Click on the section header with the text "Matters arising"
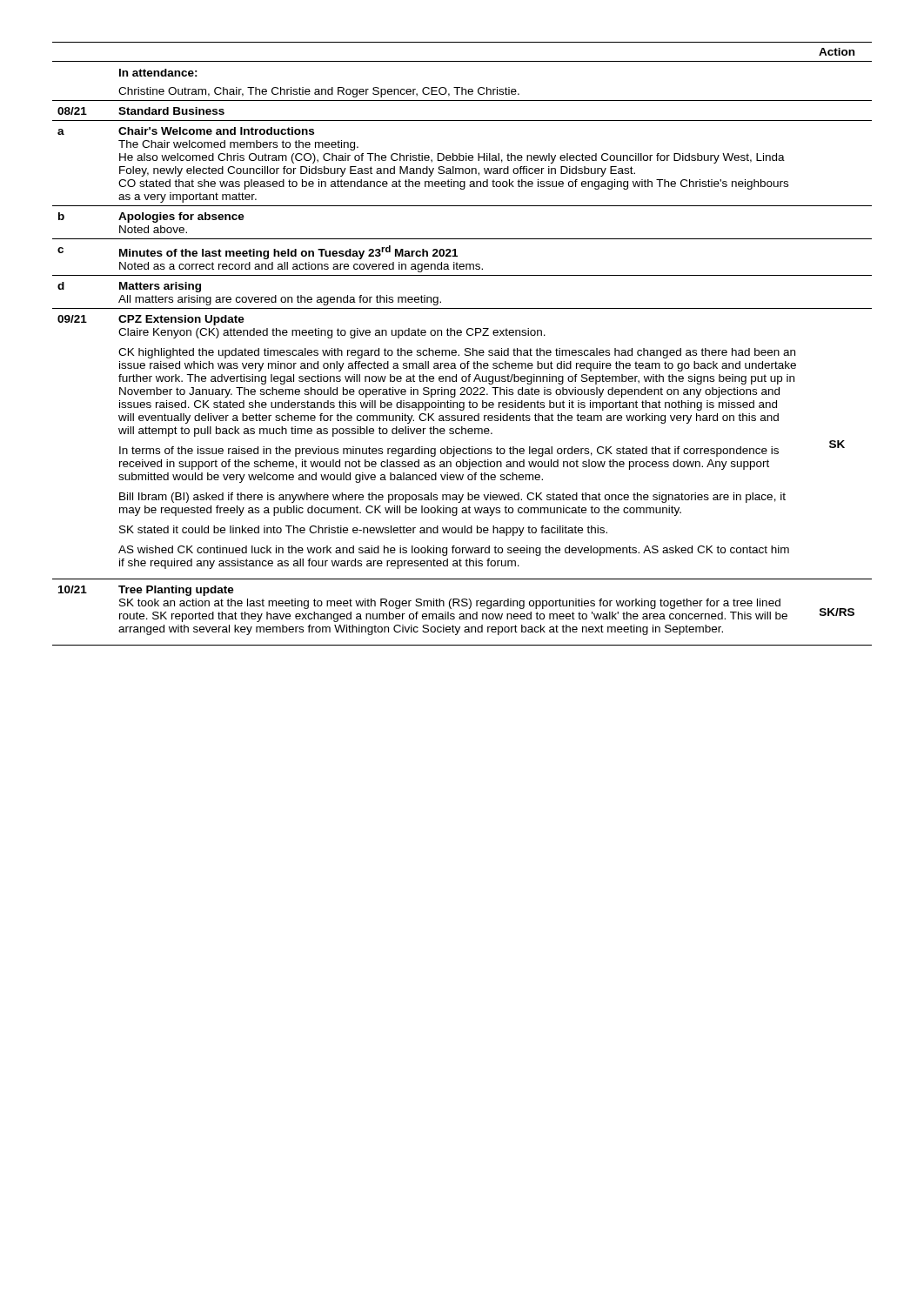Image resolution: width=924 pixels, height=1305 pixels. point(160,285)
